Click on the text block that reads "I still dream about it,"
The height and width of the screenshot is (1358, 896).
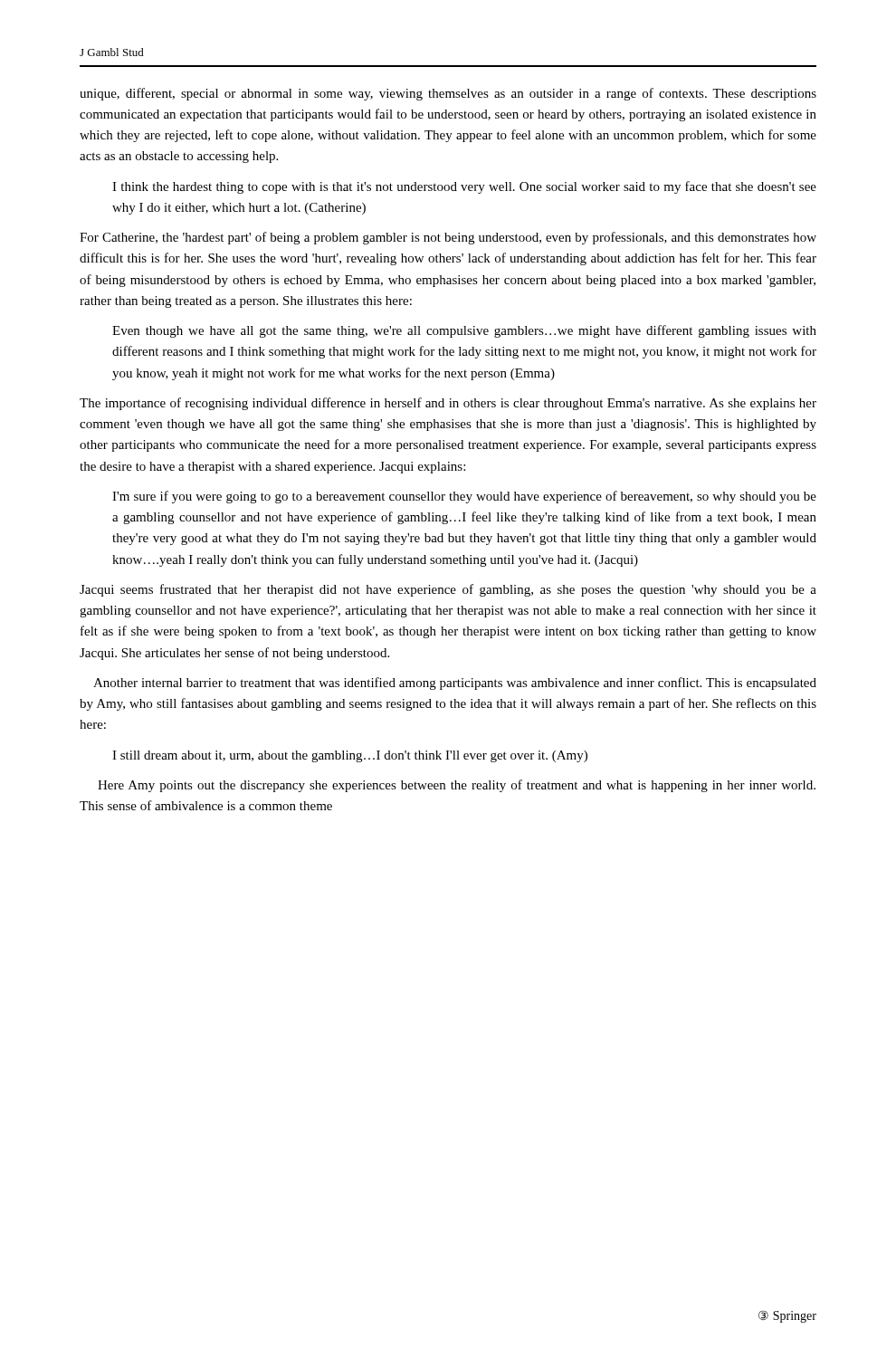[x=350, y=755]
